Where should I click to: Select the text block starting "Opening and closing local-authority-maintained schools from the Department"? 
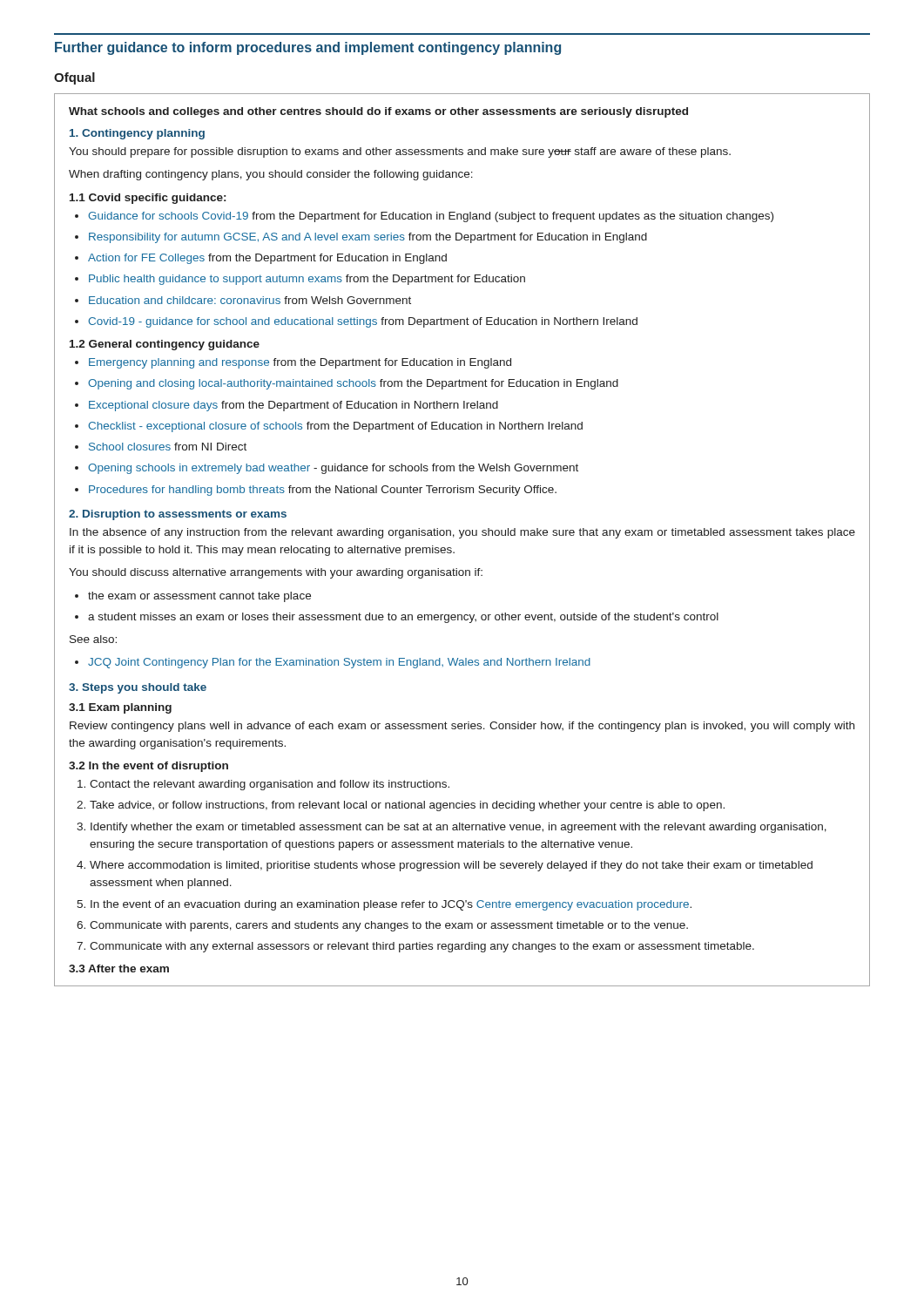tap(353, 383)
